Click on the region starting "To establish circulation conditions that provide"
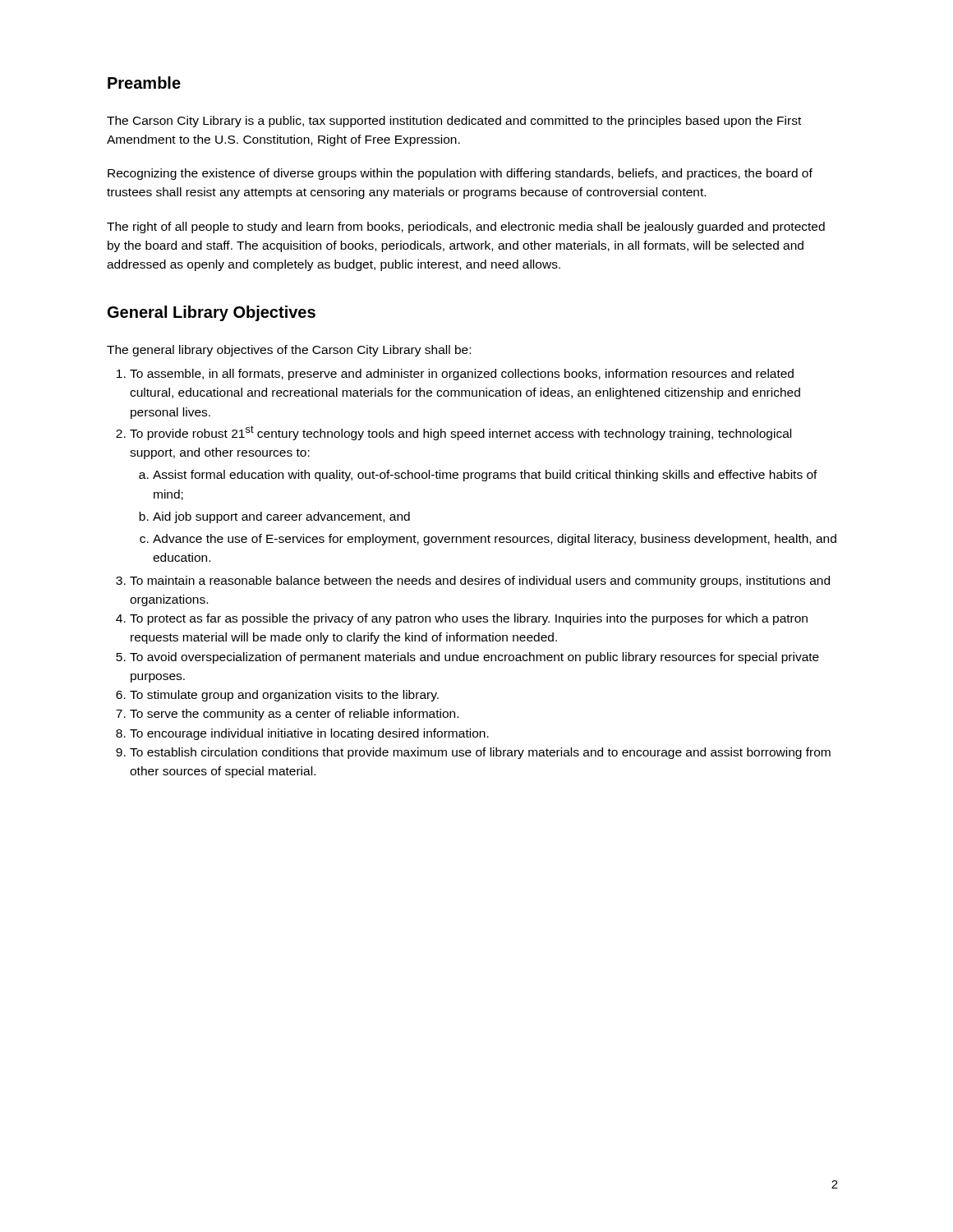 (x=484, y=761)
